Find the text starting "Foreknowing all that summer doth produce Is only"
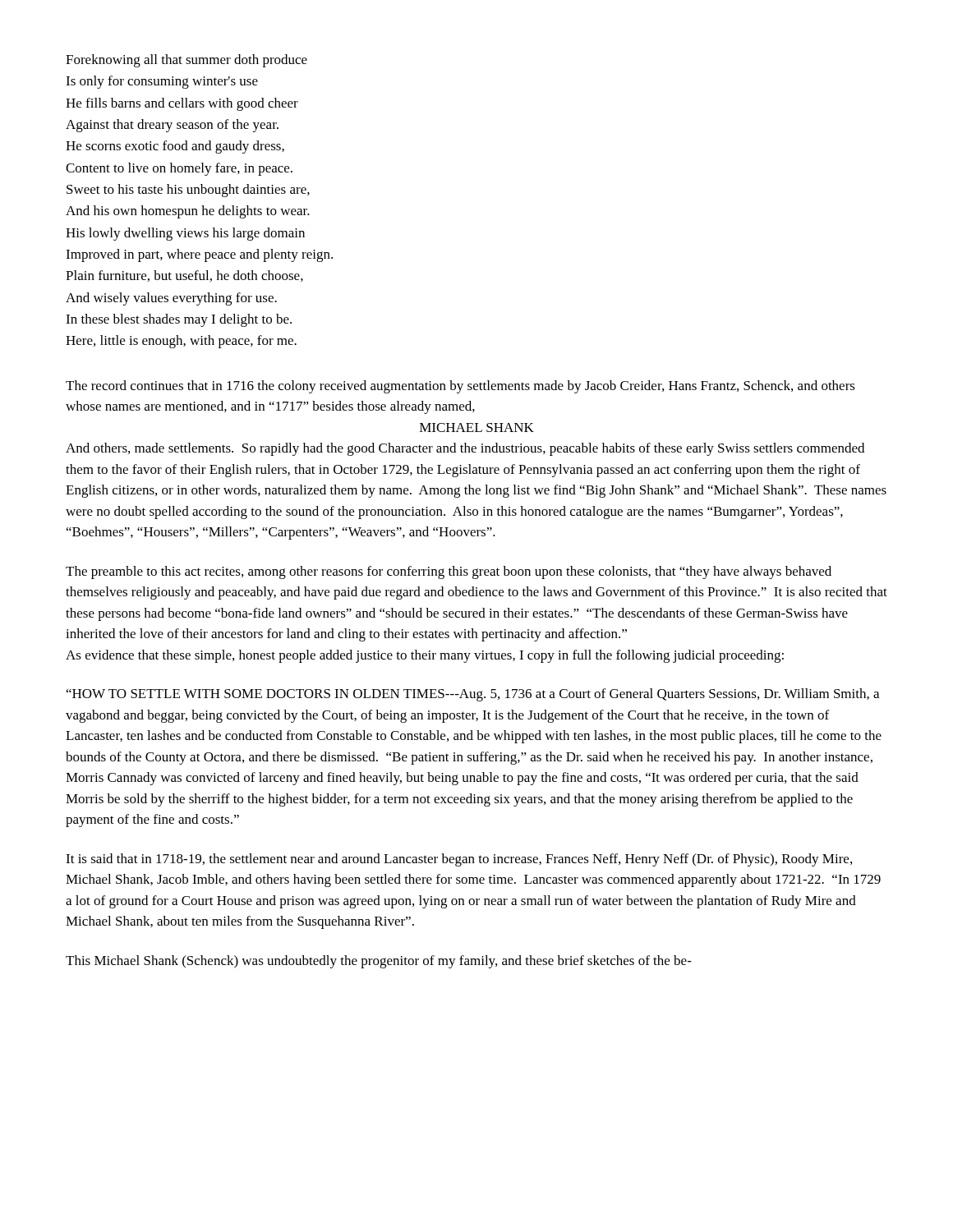The height and width of the screenshot is (1232, 953). point(186,61)
